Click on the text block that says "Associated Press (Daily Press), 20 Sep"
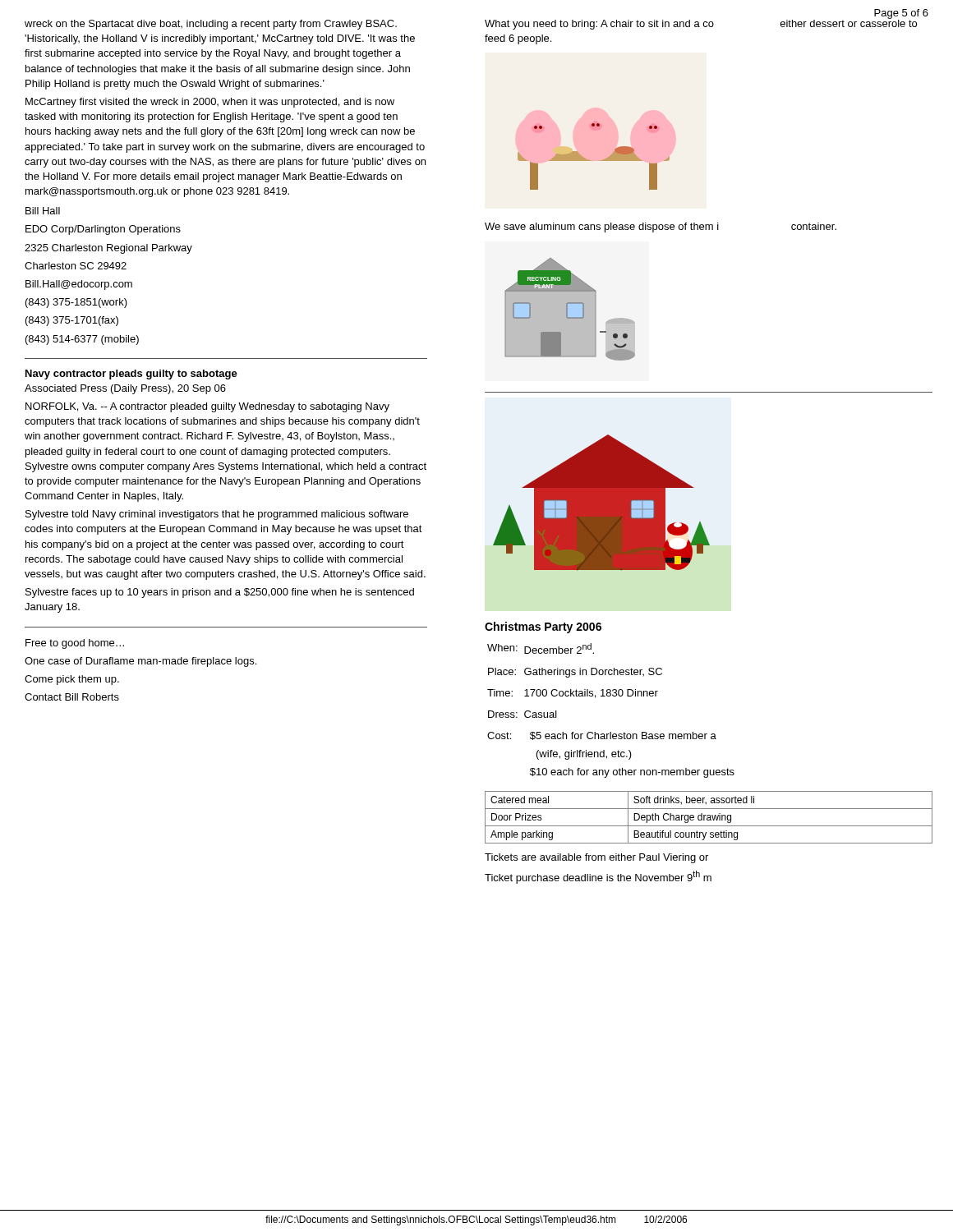 click(x=125, y=389)
